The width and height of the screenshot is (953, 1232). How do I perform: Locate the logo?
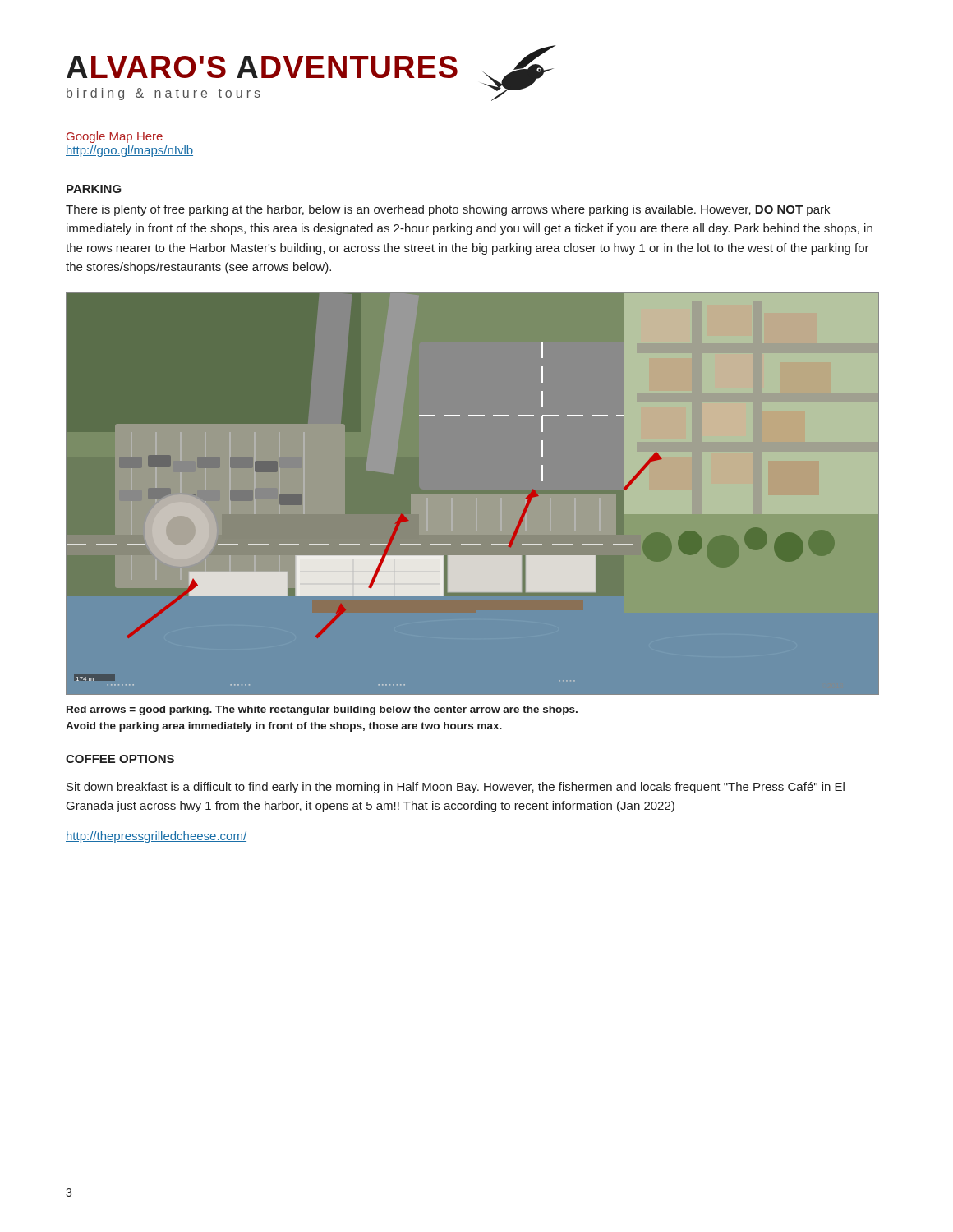tap(476, 76)
